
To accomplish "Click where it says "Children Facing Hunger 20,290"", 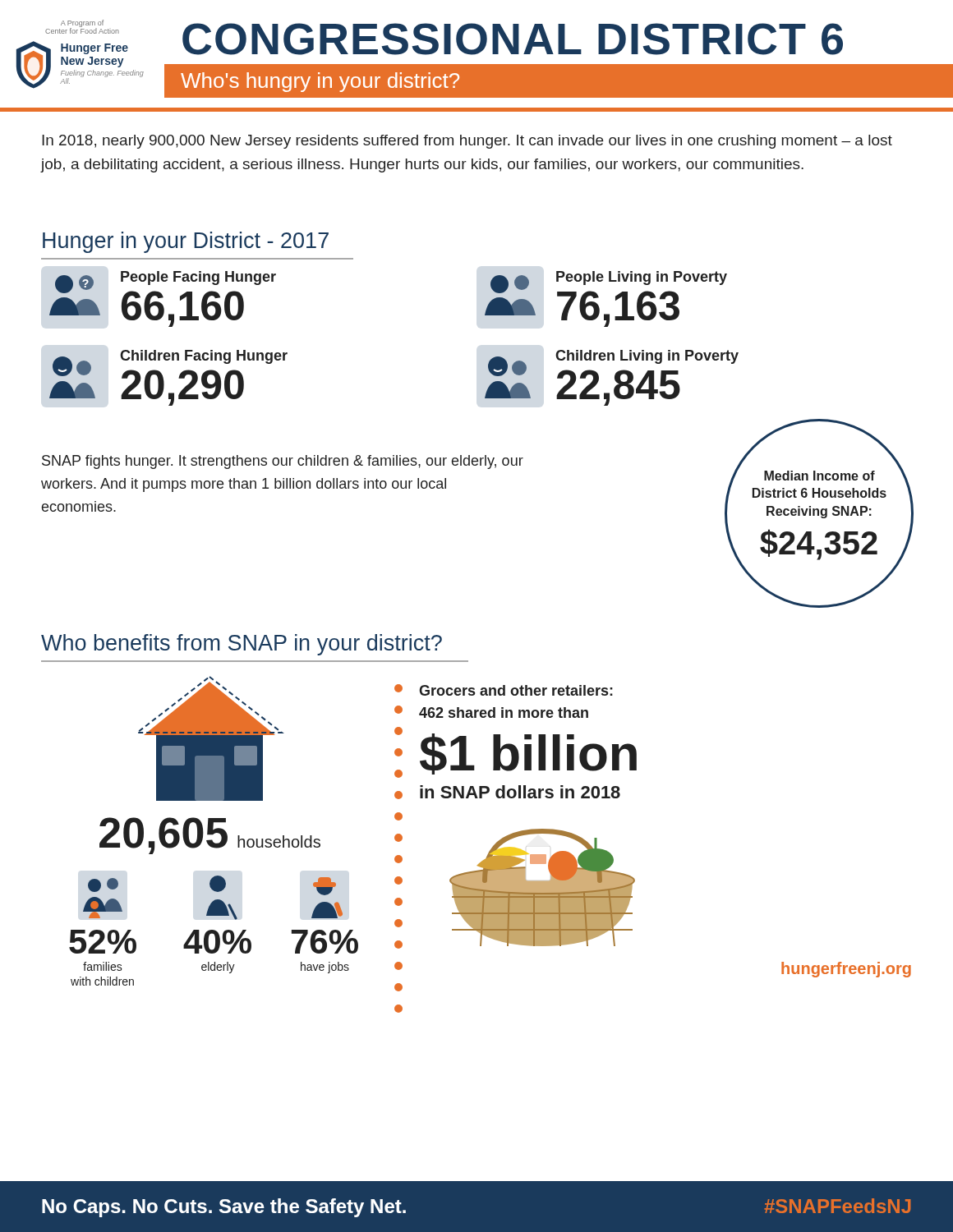I will coord(164,376).
